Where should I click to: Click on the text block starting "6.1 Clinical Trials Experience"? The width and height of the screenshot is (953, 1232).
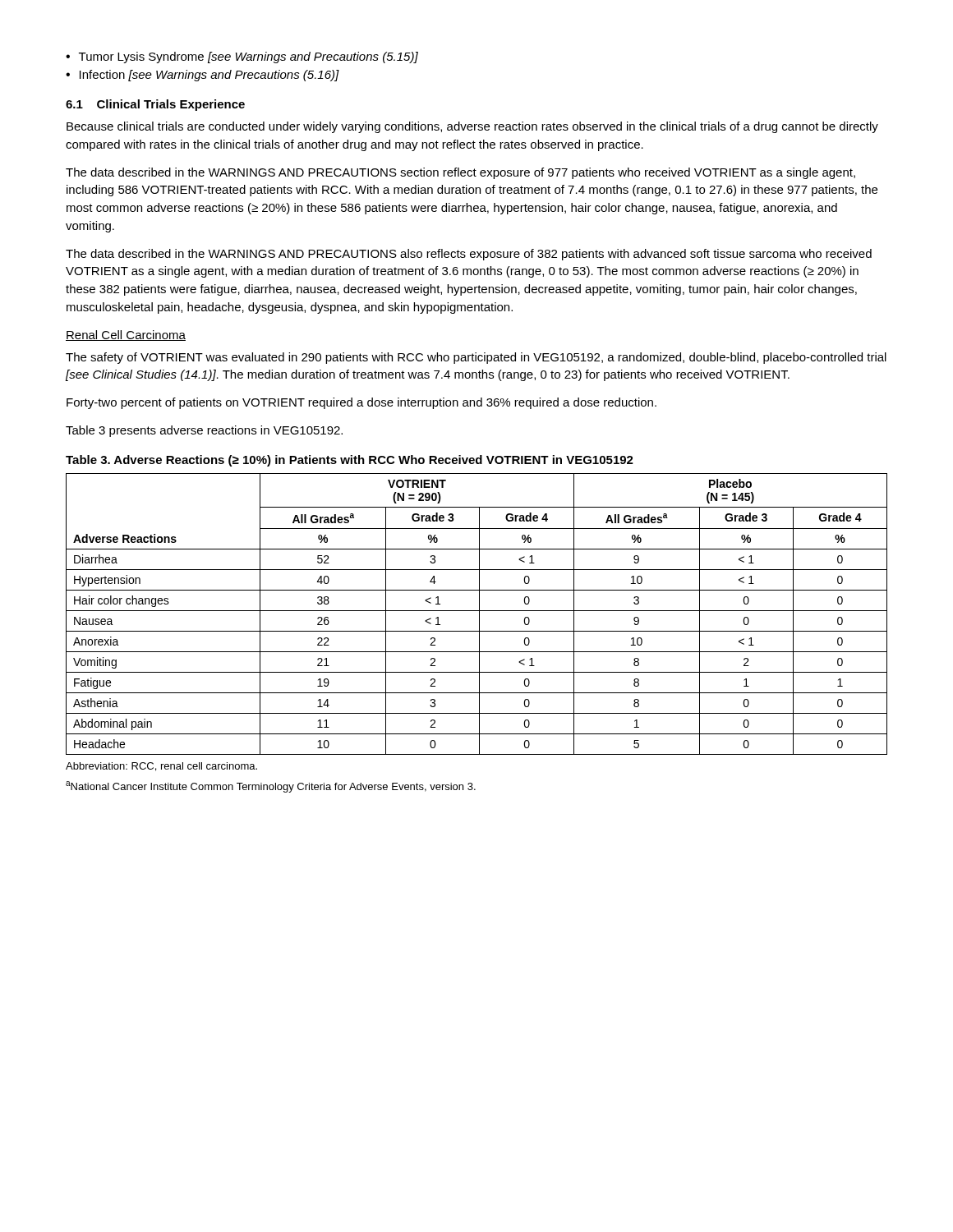point(155,104)
